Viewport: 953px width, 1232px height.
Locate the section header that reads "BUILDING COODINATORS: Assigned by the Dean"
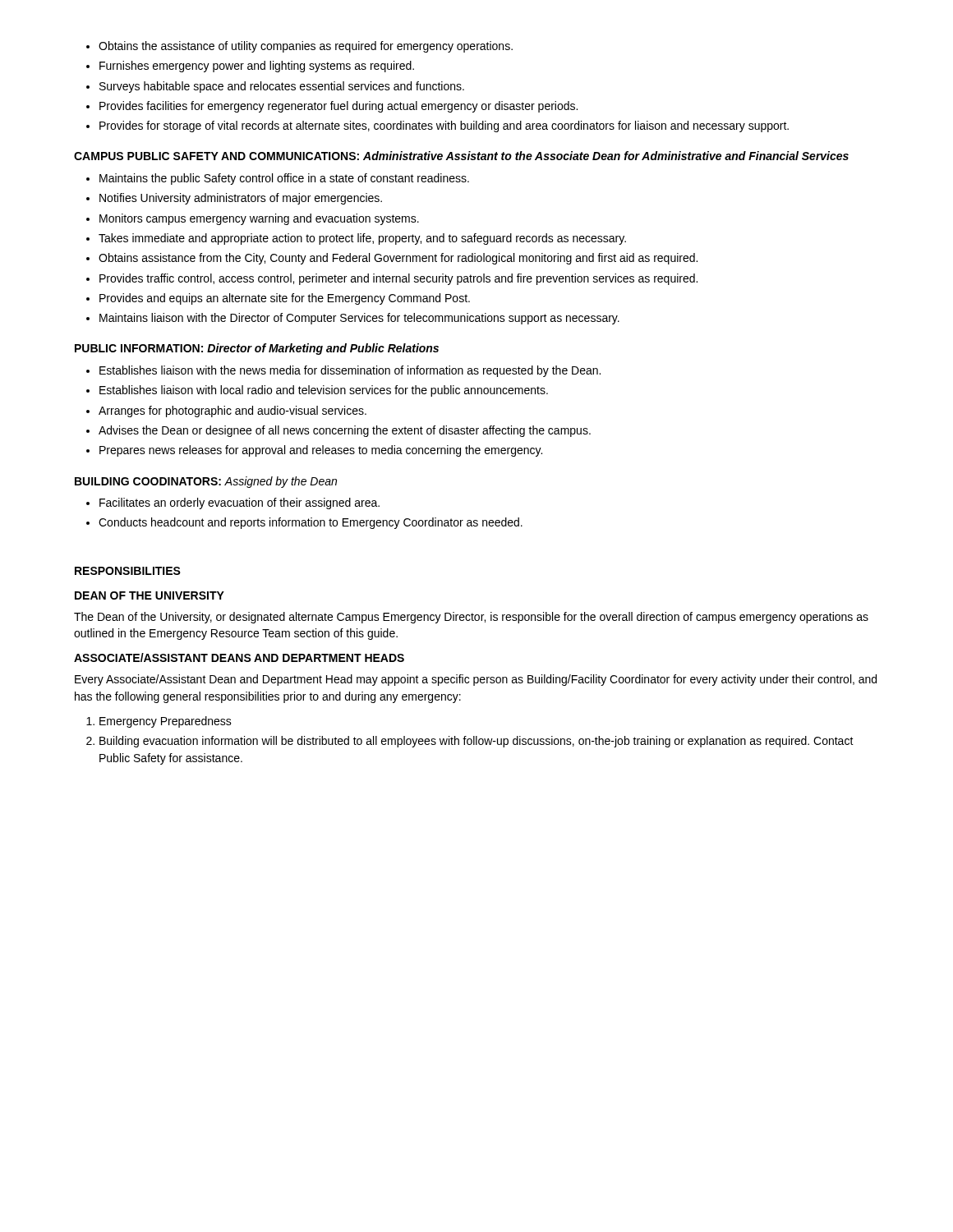[206, 481]
